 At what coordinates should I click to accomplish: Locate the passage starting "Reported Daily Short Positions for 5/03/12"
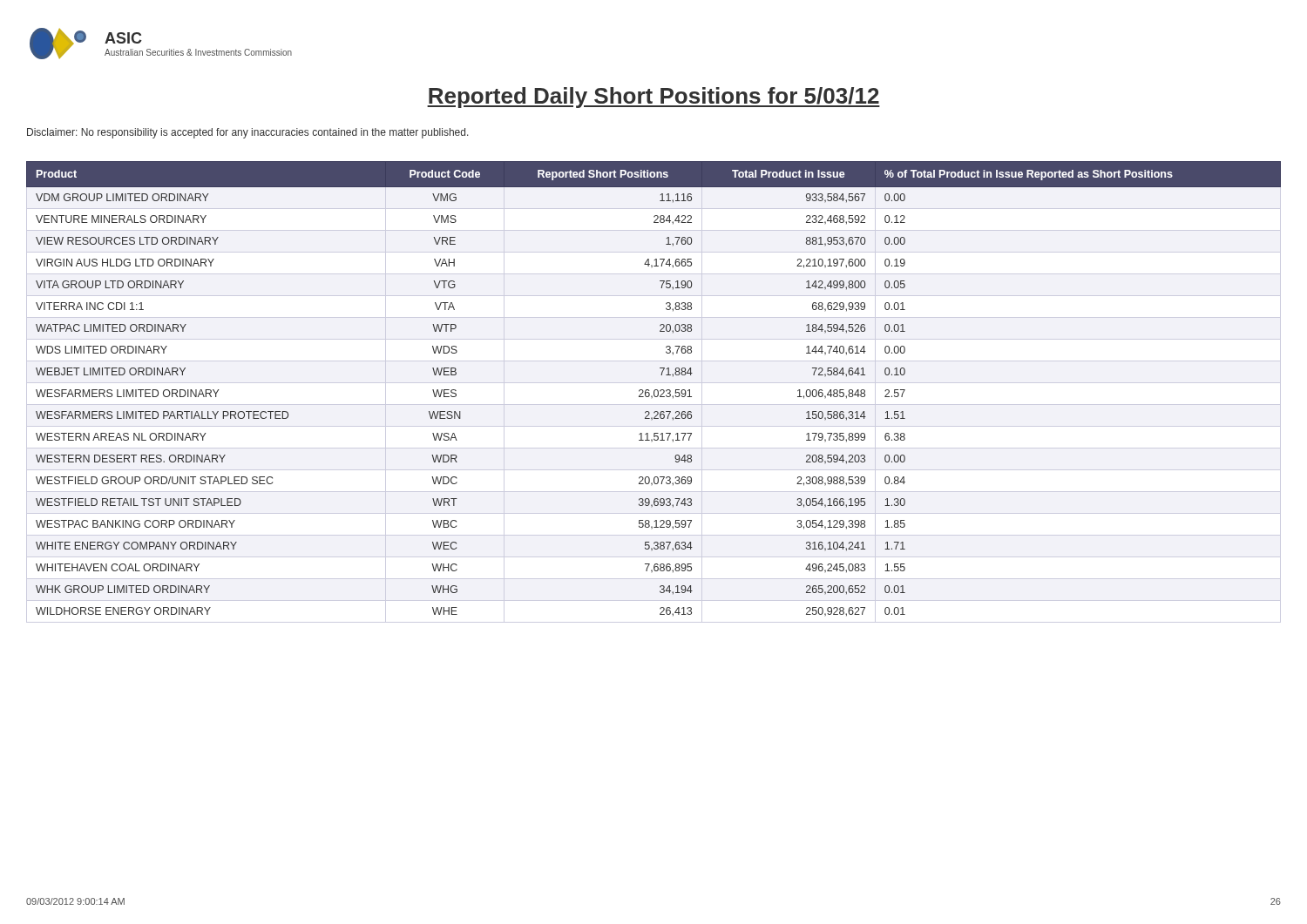click(654, 96)
